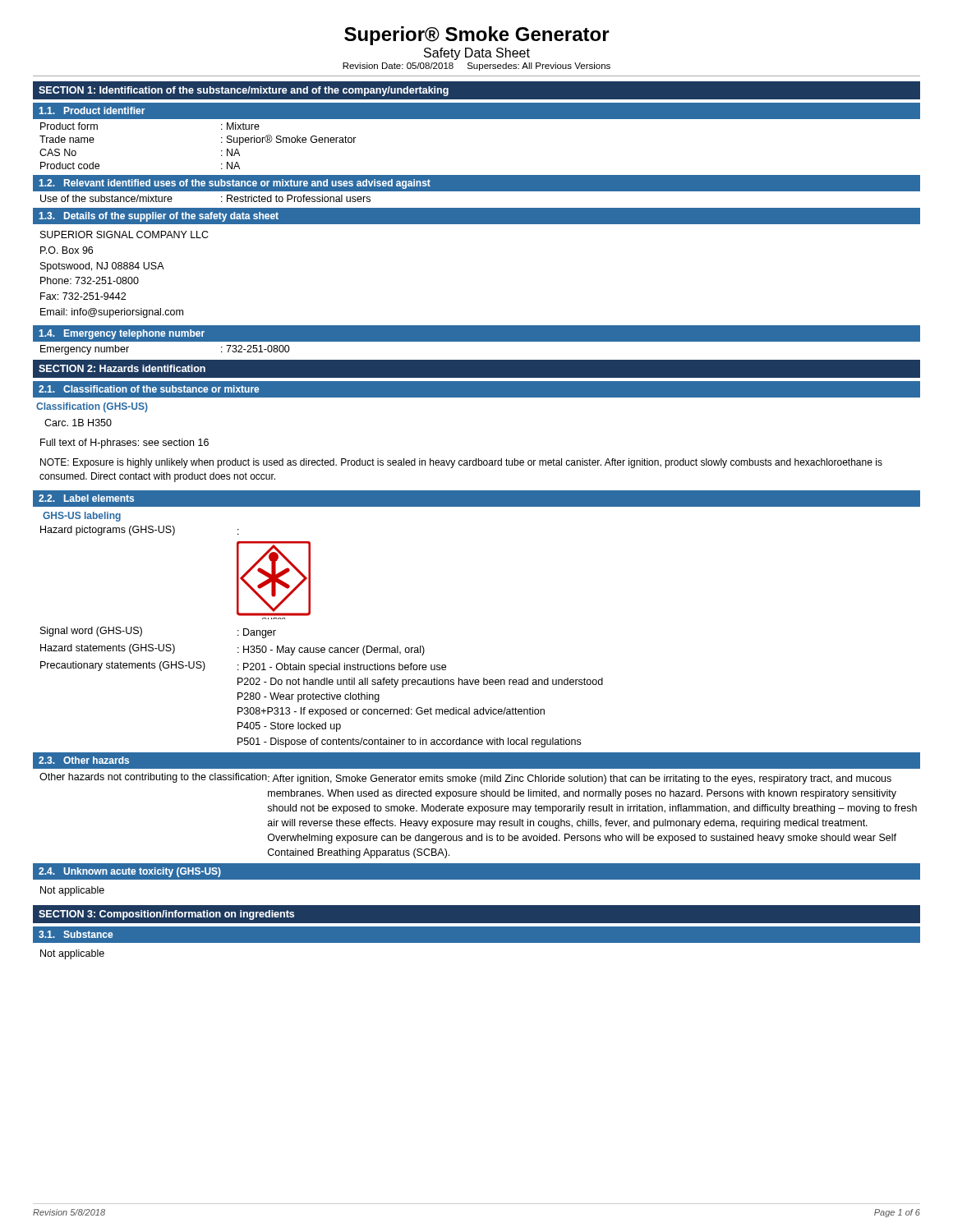Locate the title that reads "Superior® Smoke Generator Safety Data"
Screen dimensions: 1232x953
coord(476,47)
